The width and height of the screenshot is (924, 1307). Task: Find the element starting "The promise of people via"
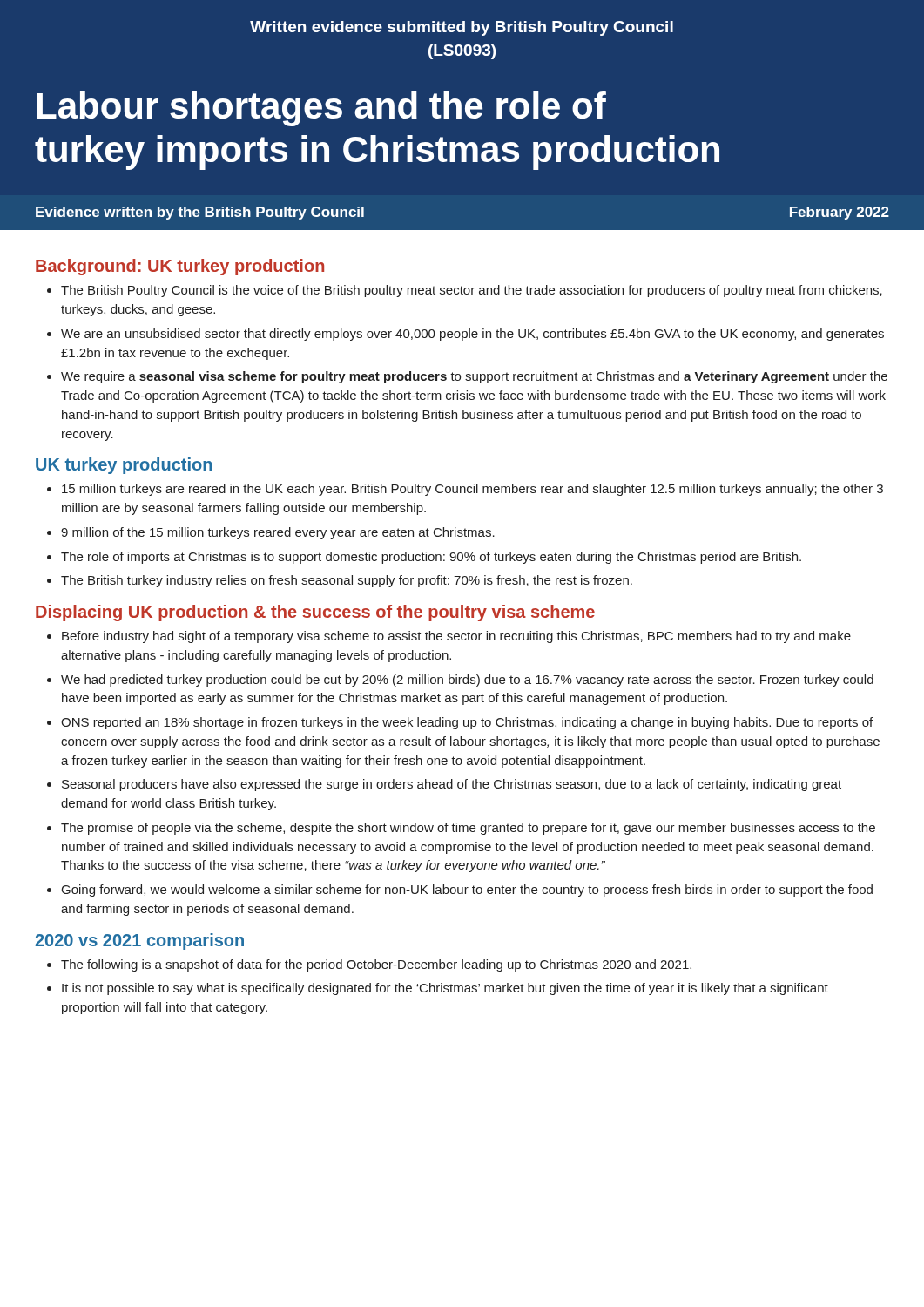point(468,846)
